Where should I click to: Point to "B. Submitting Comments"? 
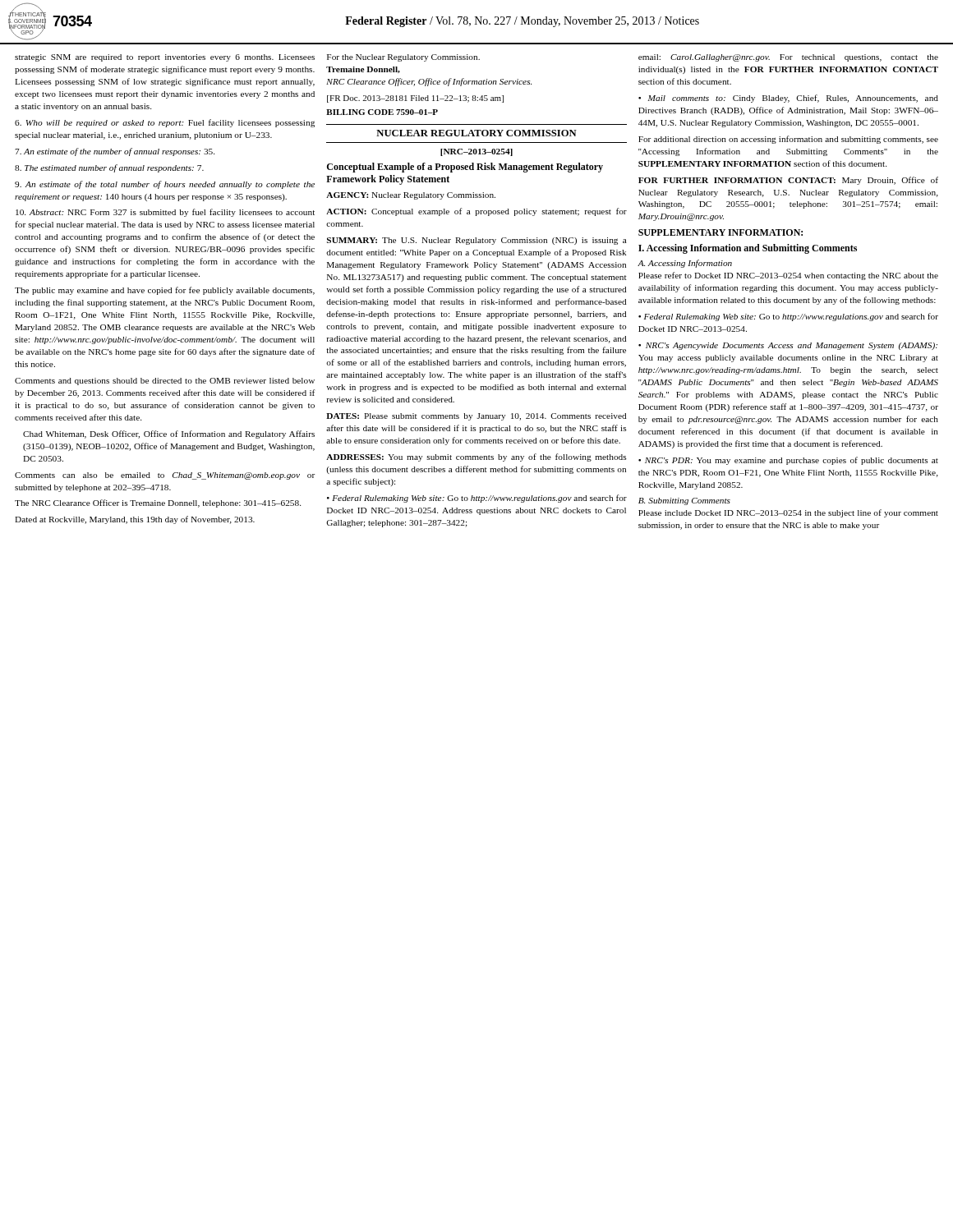tap(684, 500)
